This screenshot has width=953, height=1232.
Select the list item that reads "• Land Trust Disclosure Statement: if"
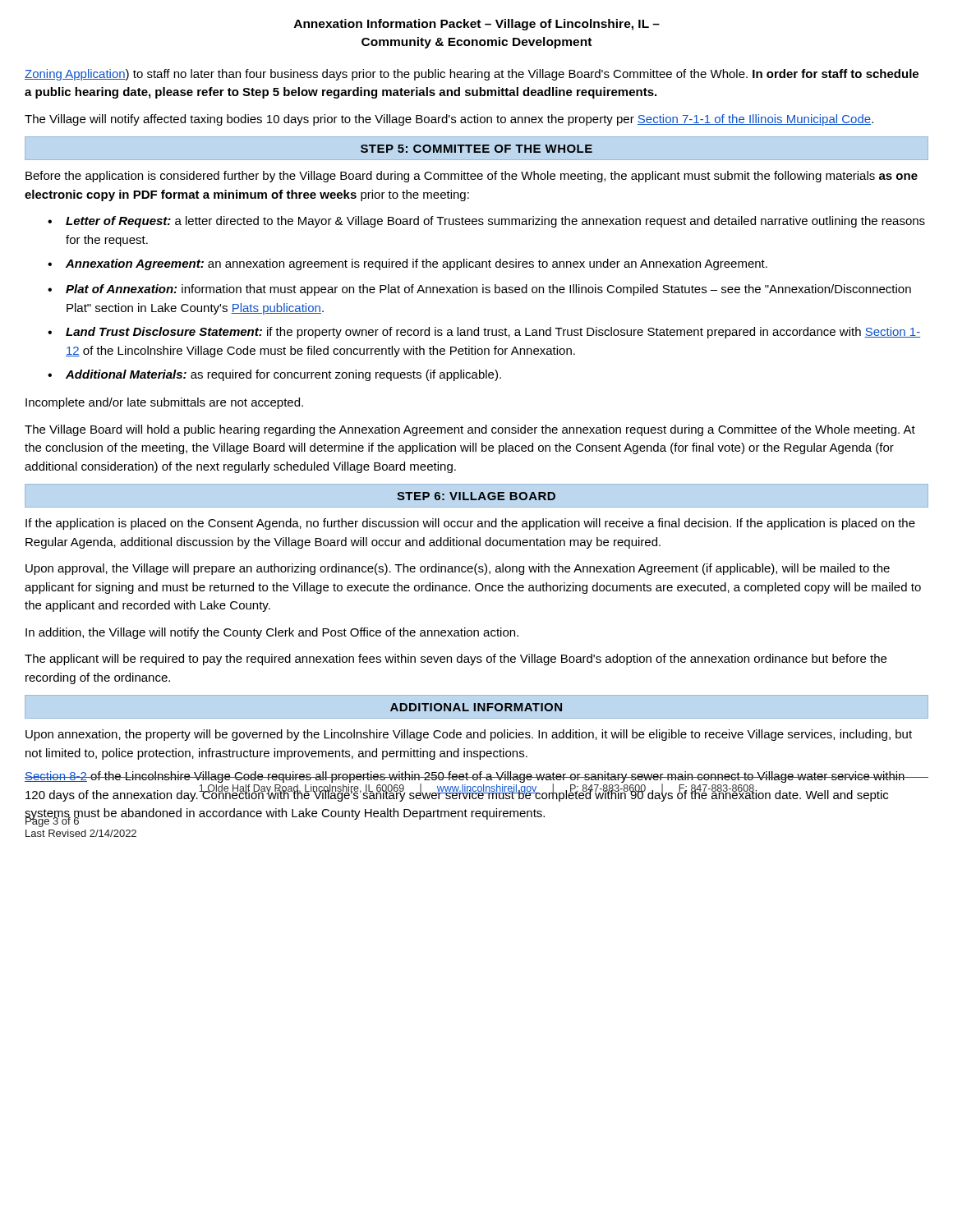pos(488,342)
